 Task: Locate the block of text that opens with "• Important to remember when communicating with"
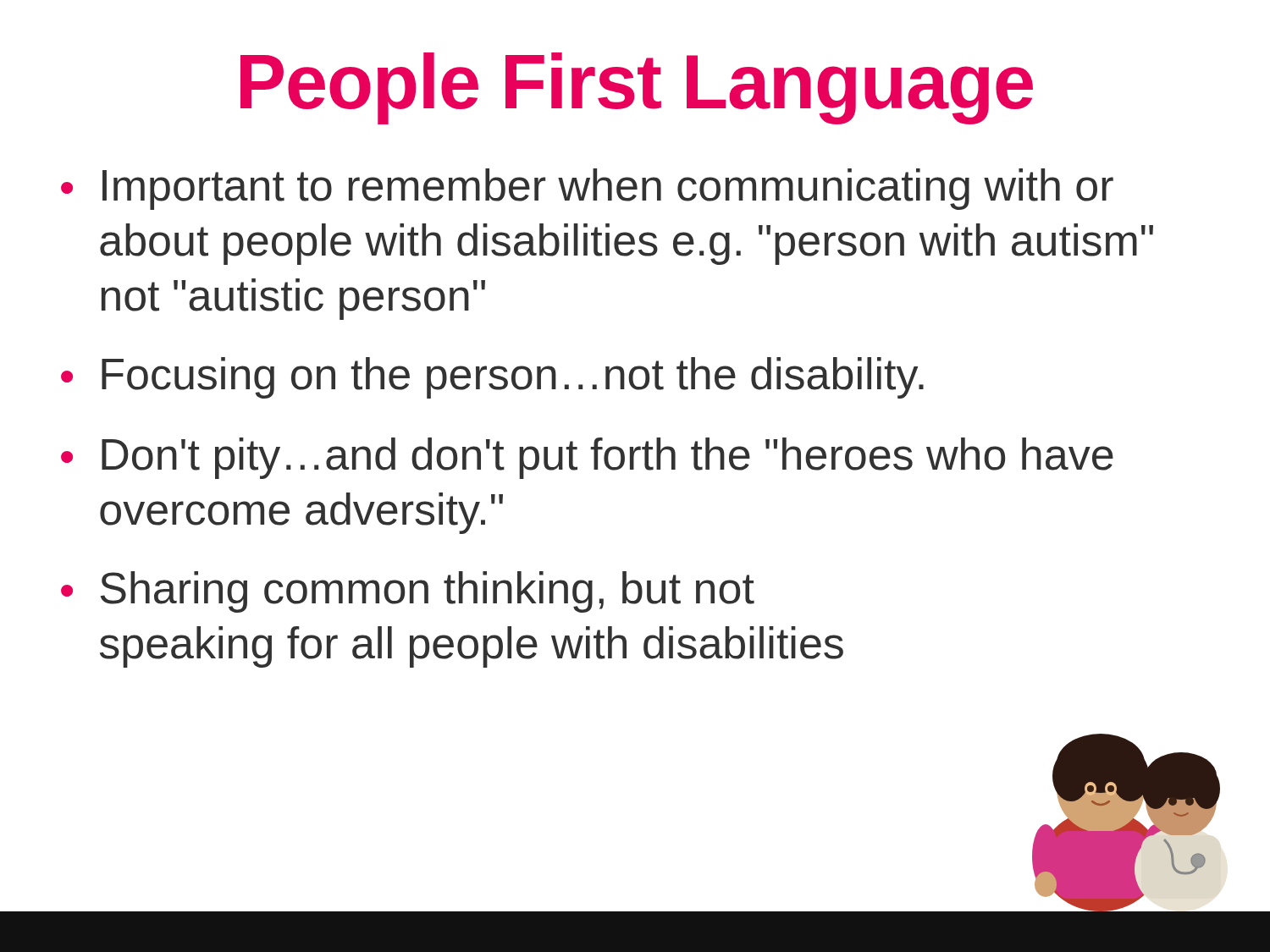pyautogui.click(x=635, y=241)
